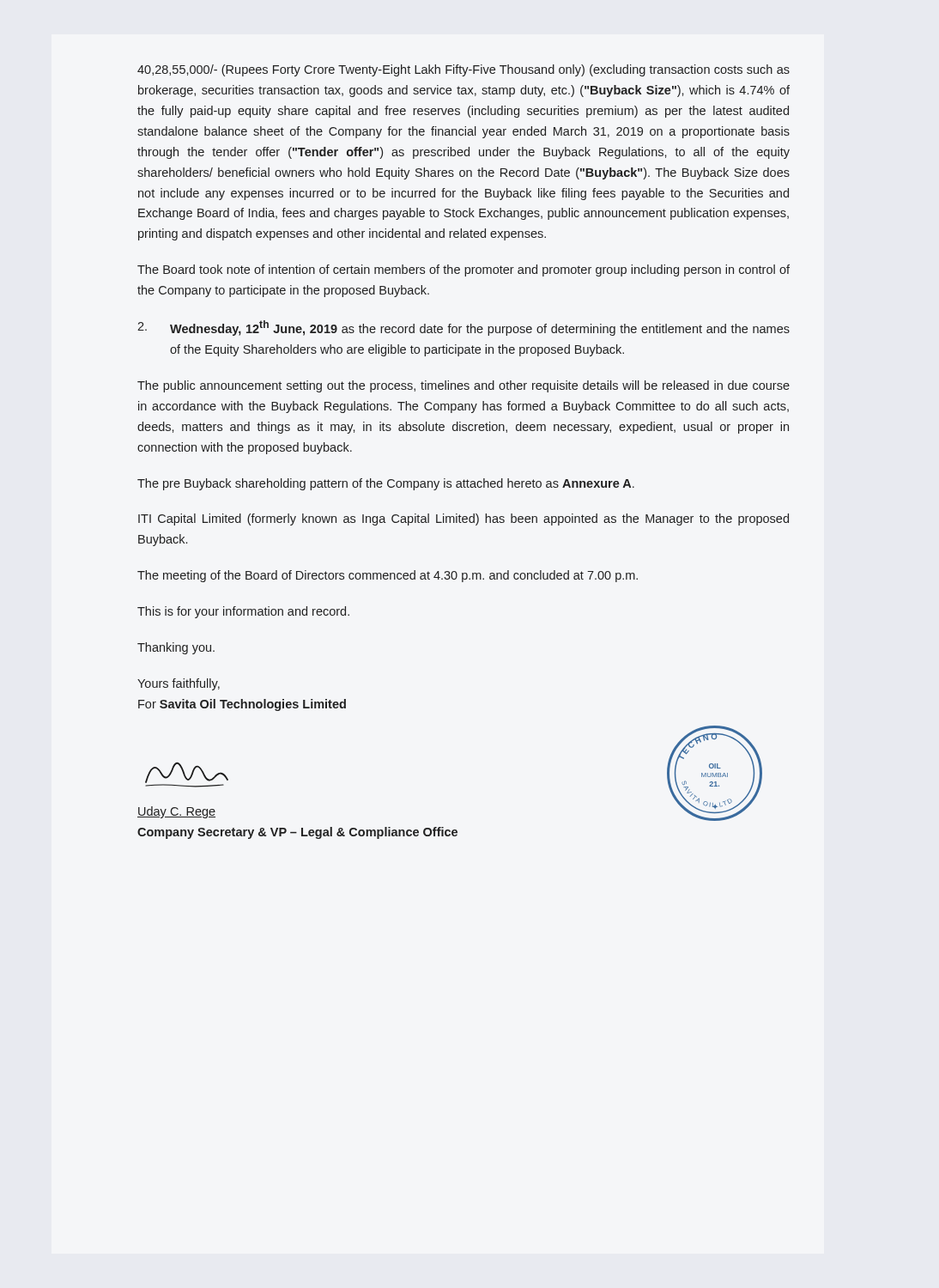Locate the illustration
This screenshot has height=1288, width=939.
tap(189, 775)
